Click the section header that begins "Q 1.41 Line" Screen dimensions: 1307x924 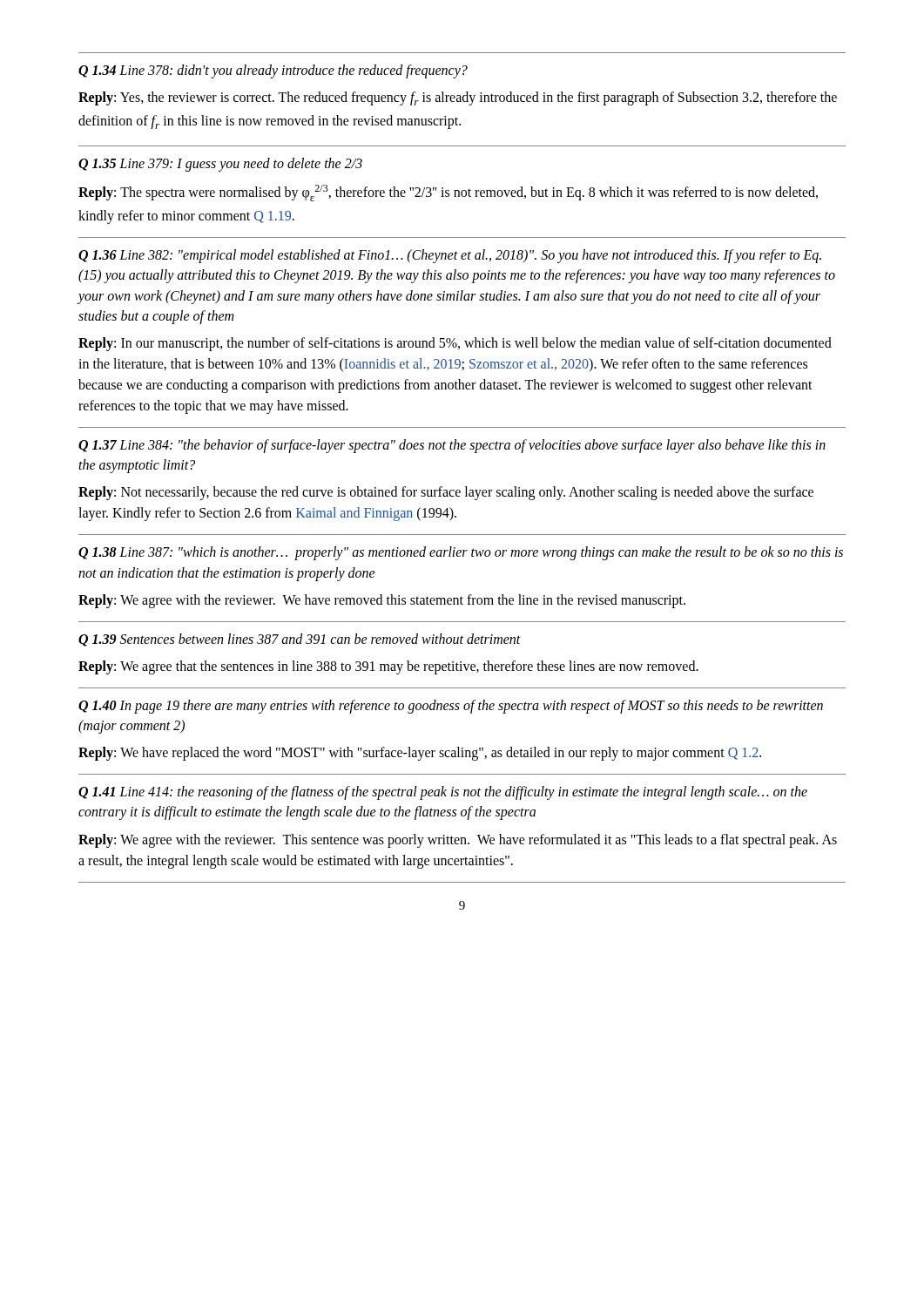[x=443, y=802]
